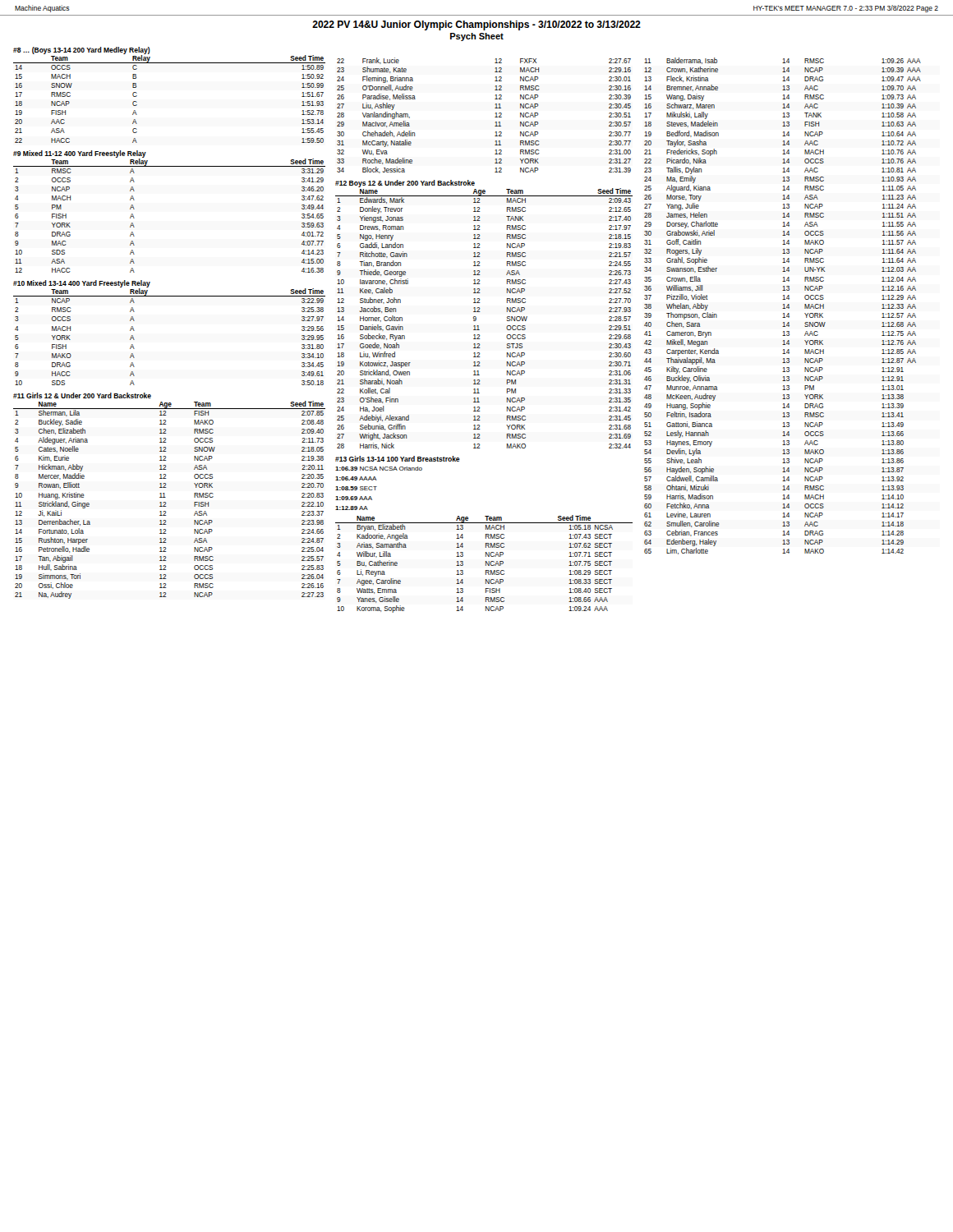The image size is (953, 1232).
Task: Click the passage that begins "1:06.39 NCSA NCSA"
Action: click(x=379, y=488)
